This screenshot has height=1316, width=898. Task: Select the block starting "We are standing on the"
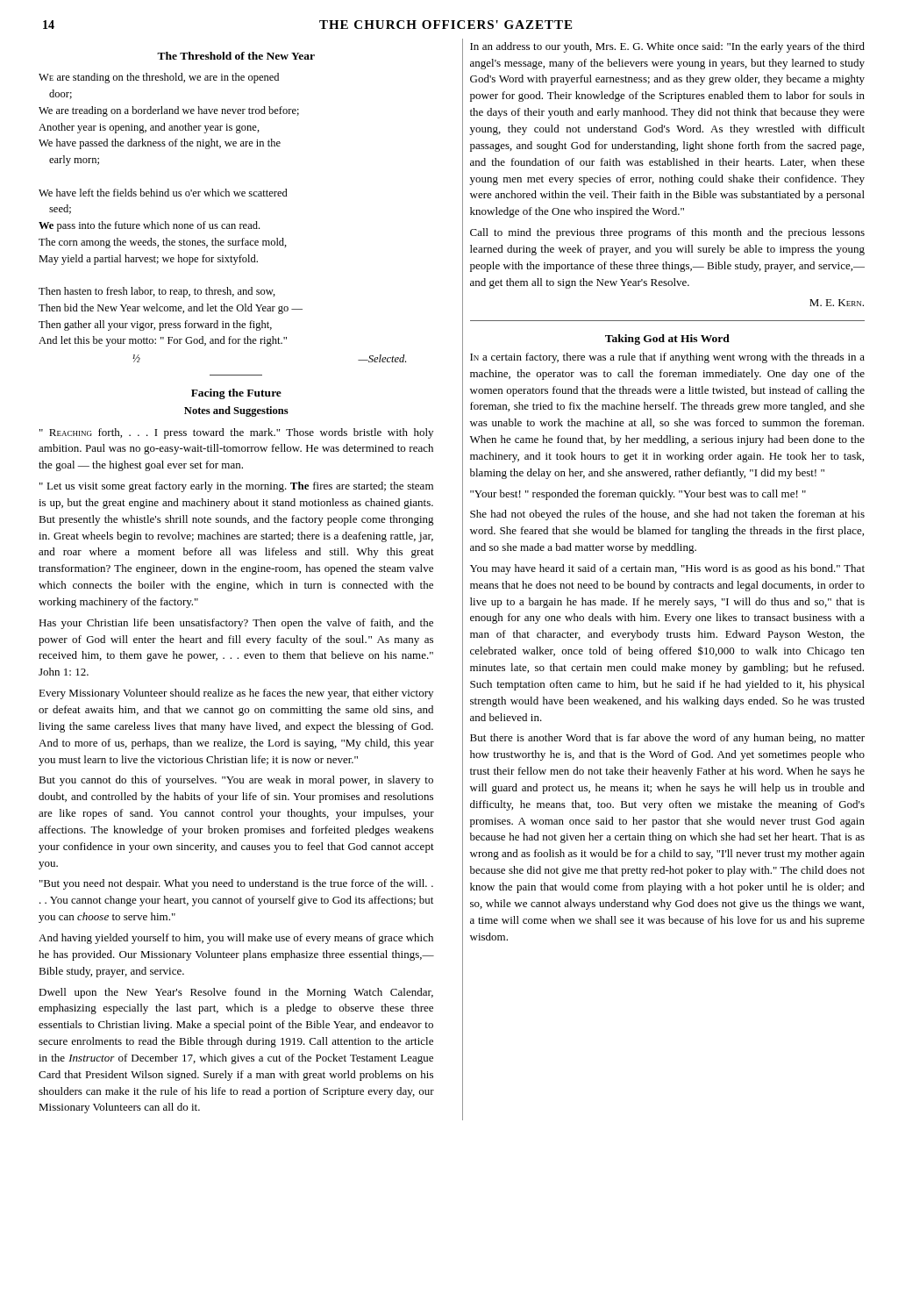236,219
